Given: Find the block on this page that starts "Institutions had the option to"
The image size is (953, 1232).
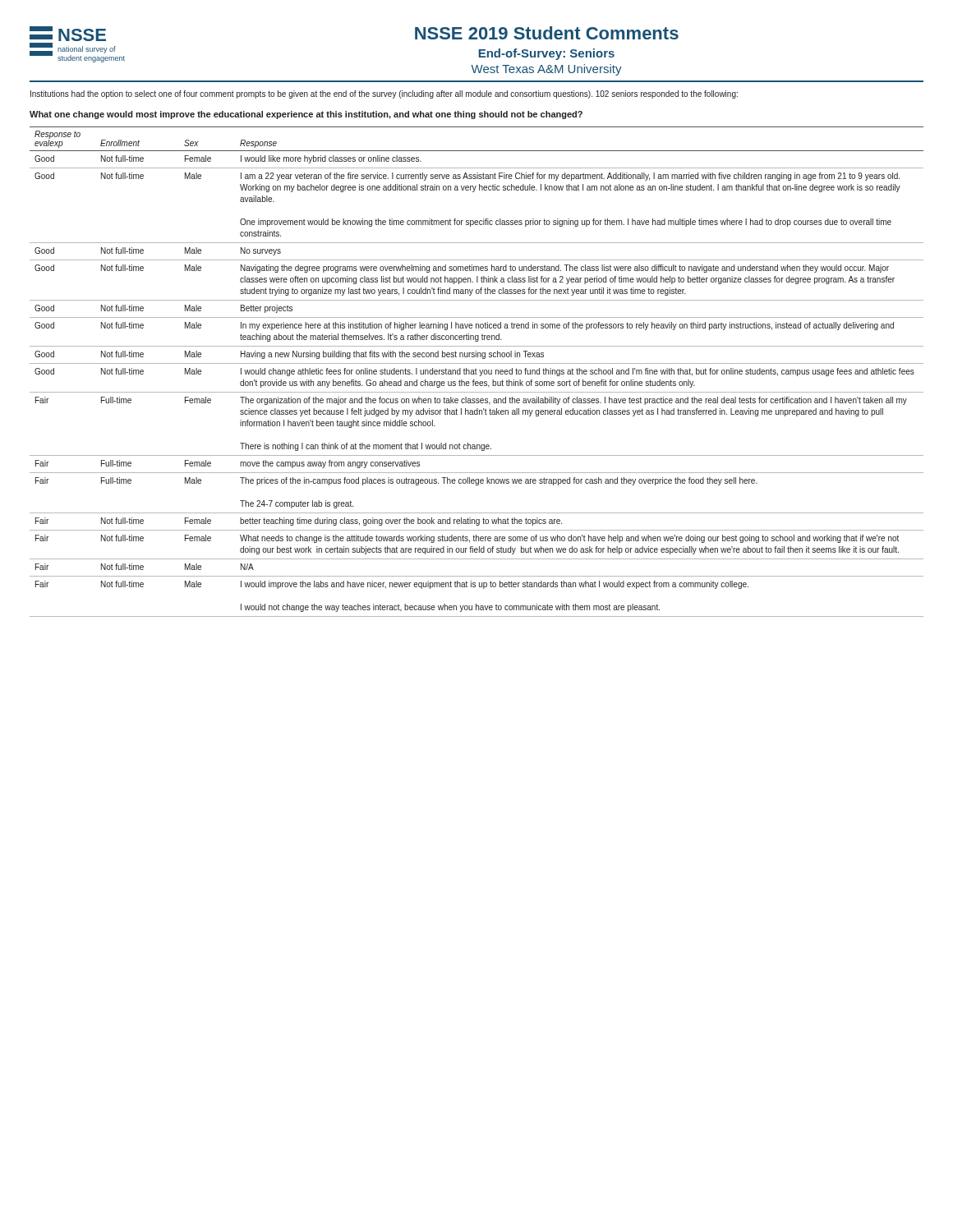Looking at the screenshot, I should (x=384, y=94).
